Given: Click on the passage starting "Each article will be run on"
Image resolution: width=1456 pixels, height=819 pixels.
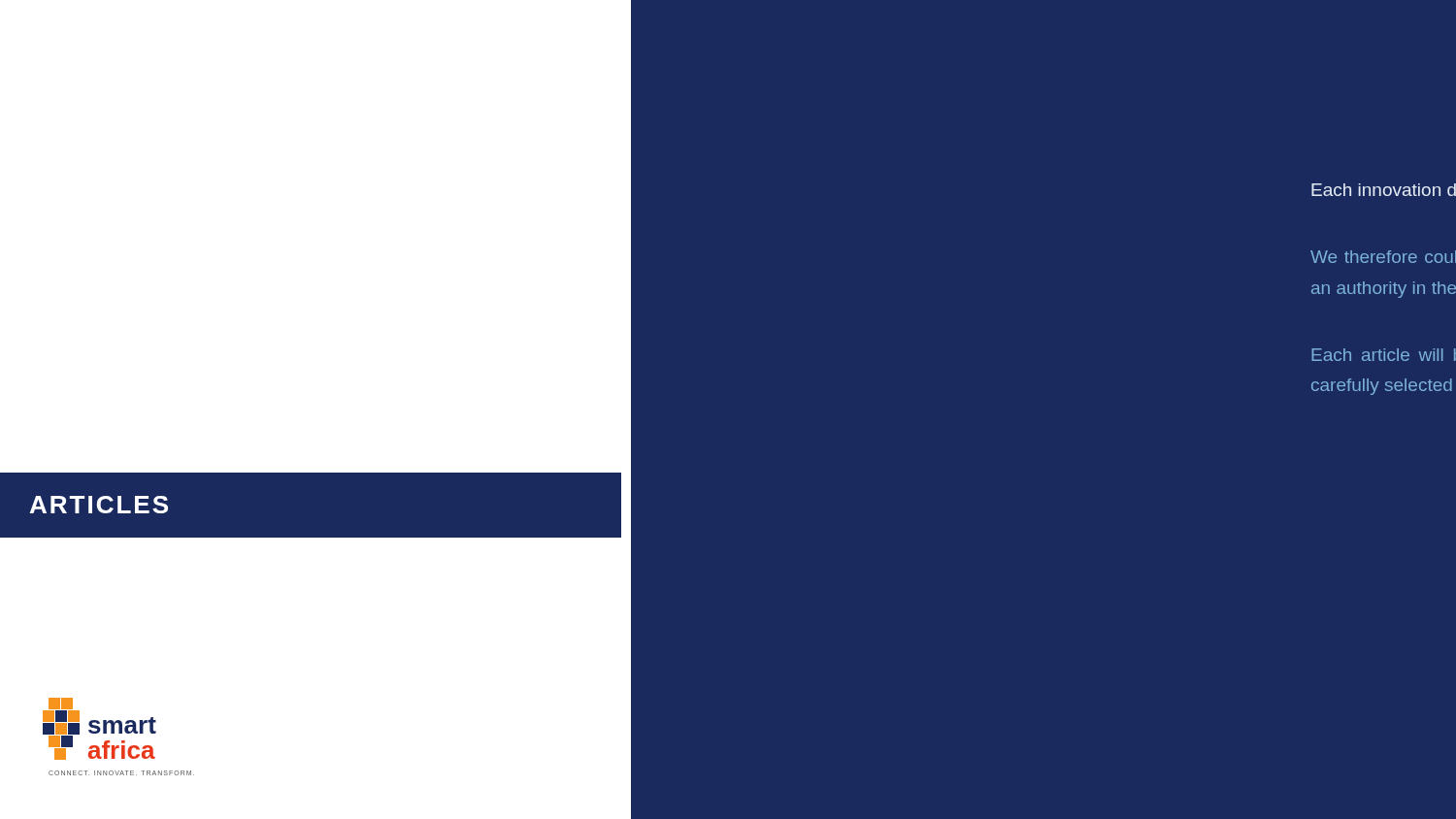Looking at the screenshot, I should 1383,370.
